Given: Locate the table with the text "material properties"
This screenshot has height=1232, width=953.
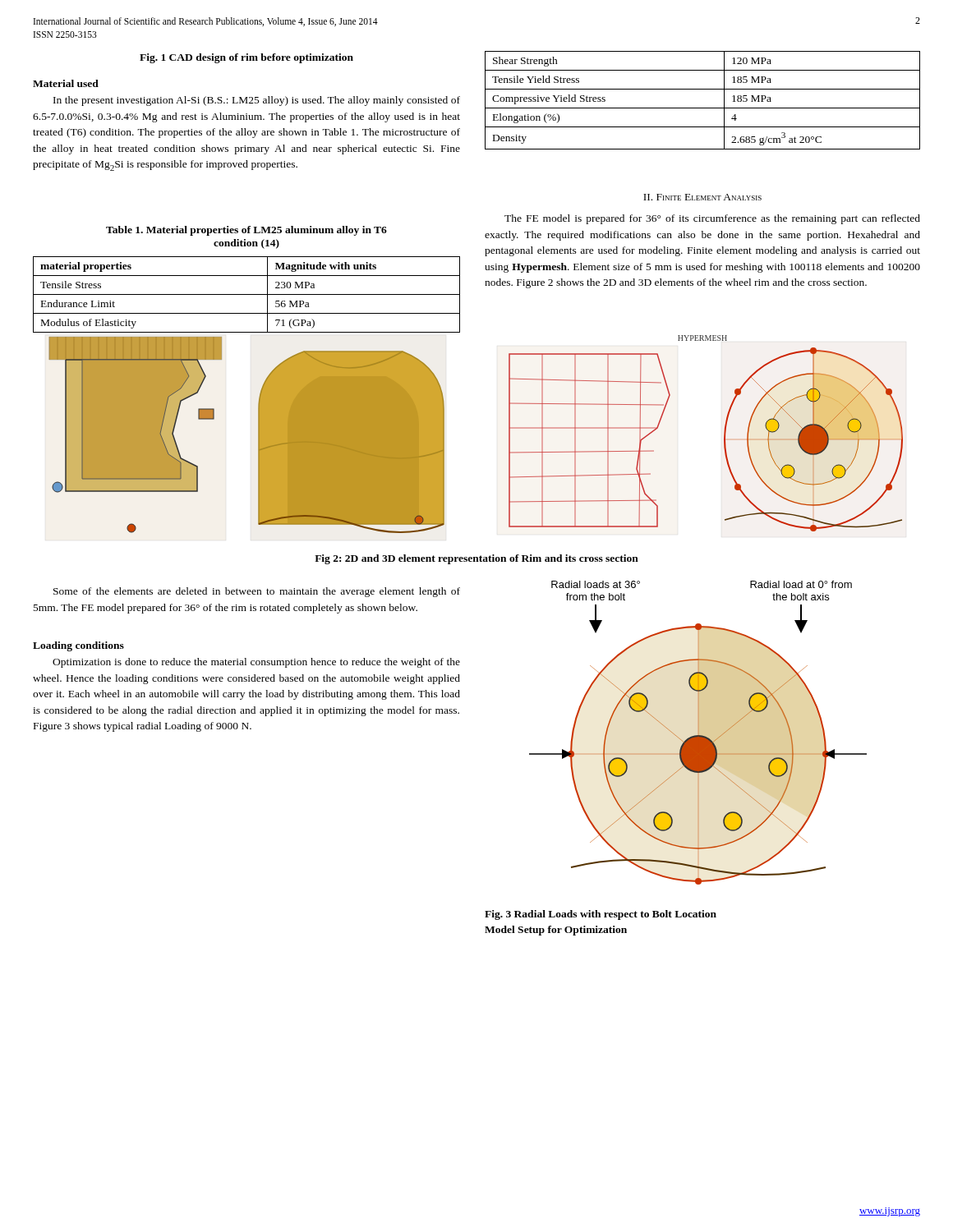Looking at the screenshot, I should (246, 294).
